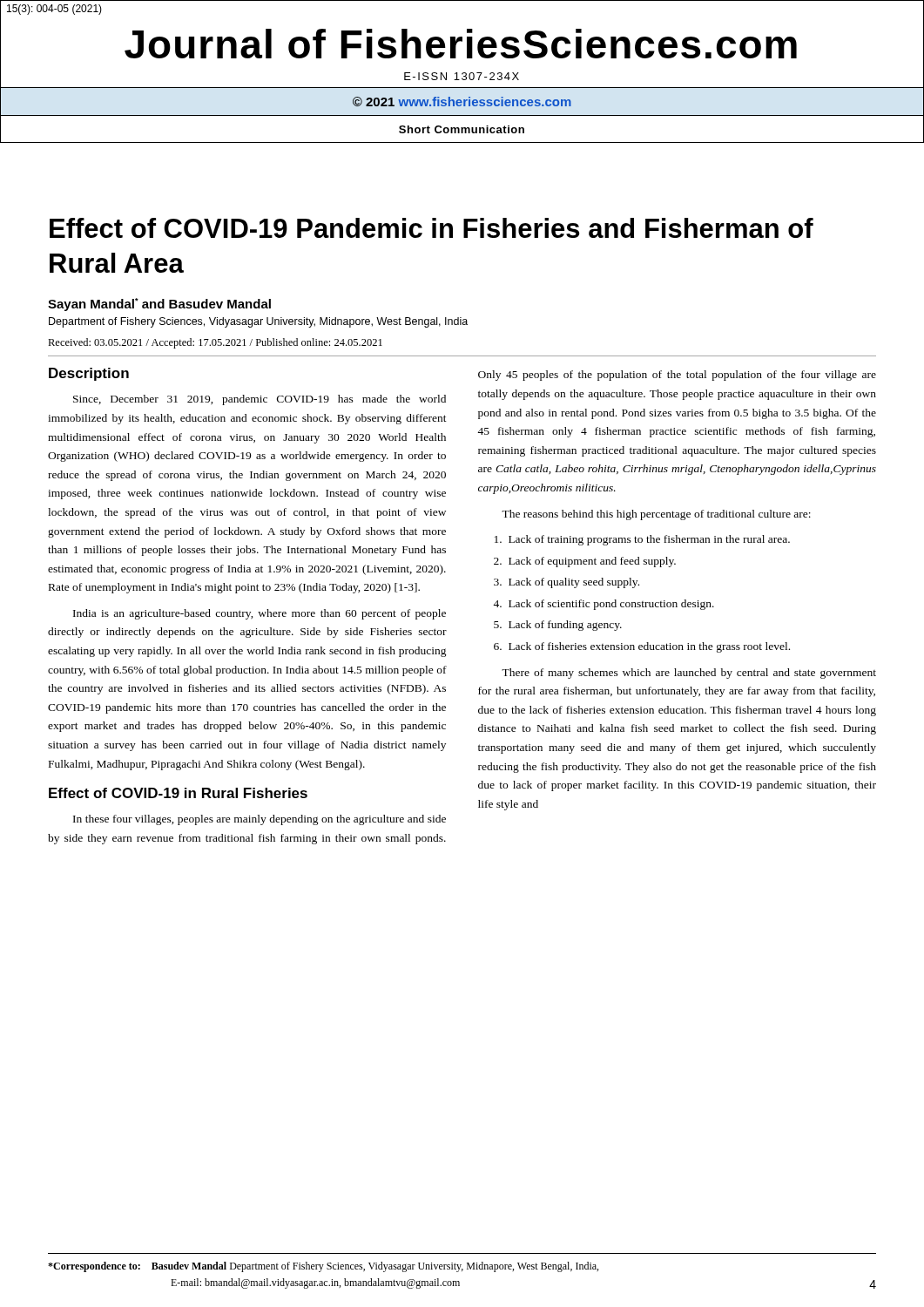Locate the text starting "Effect of COVID-19 Pandemic in Fisheries and"
924x1307 pixels.
(430, 246)
